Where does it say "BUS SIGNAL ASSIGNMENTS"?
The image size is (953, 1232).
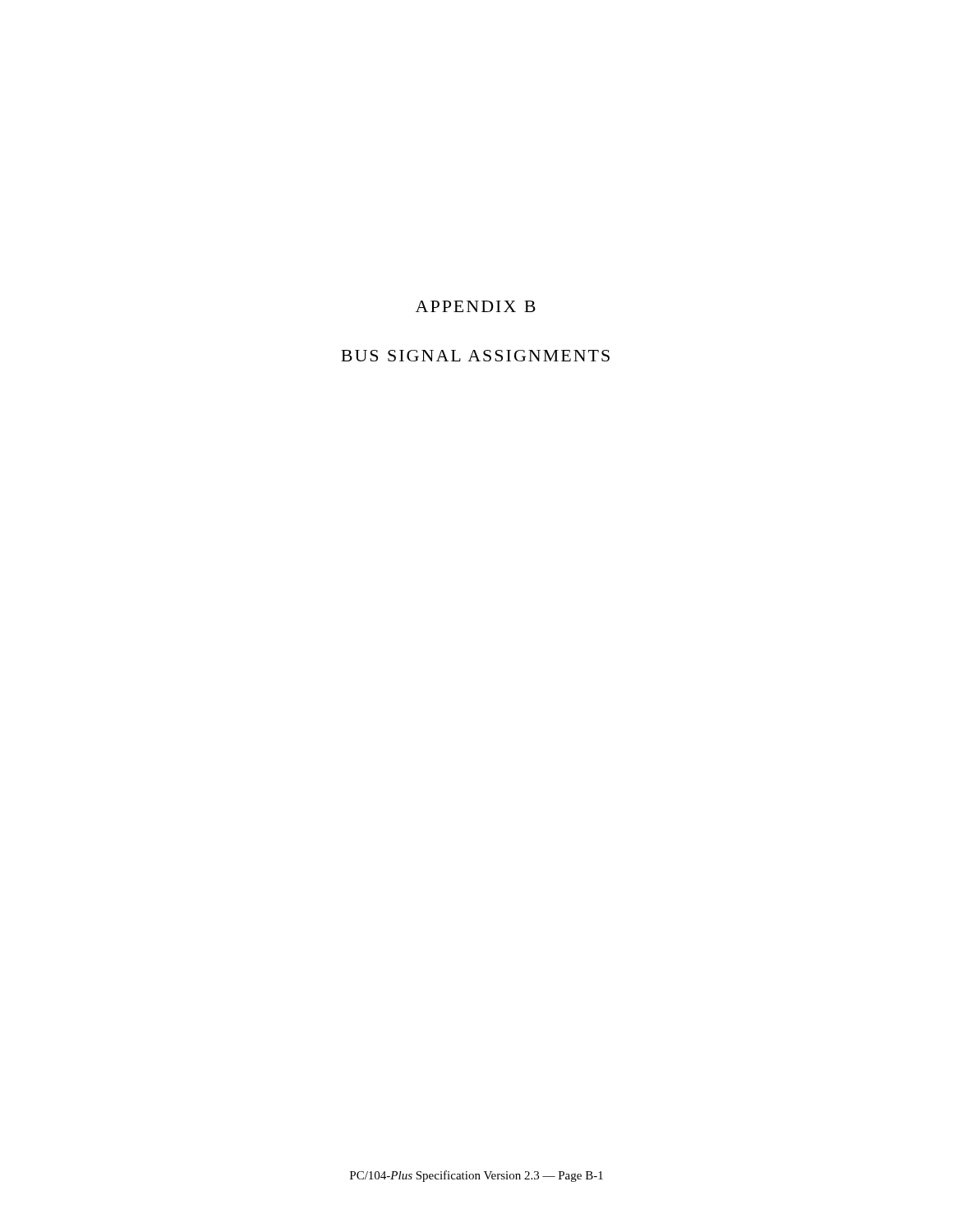[x=476, y=355]
